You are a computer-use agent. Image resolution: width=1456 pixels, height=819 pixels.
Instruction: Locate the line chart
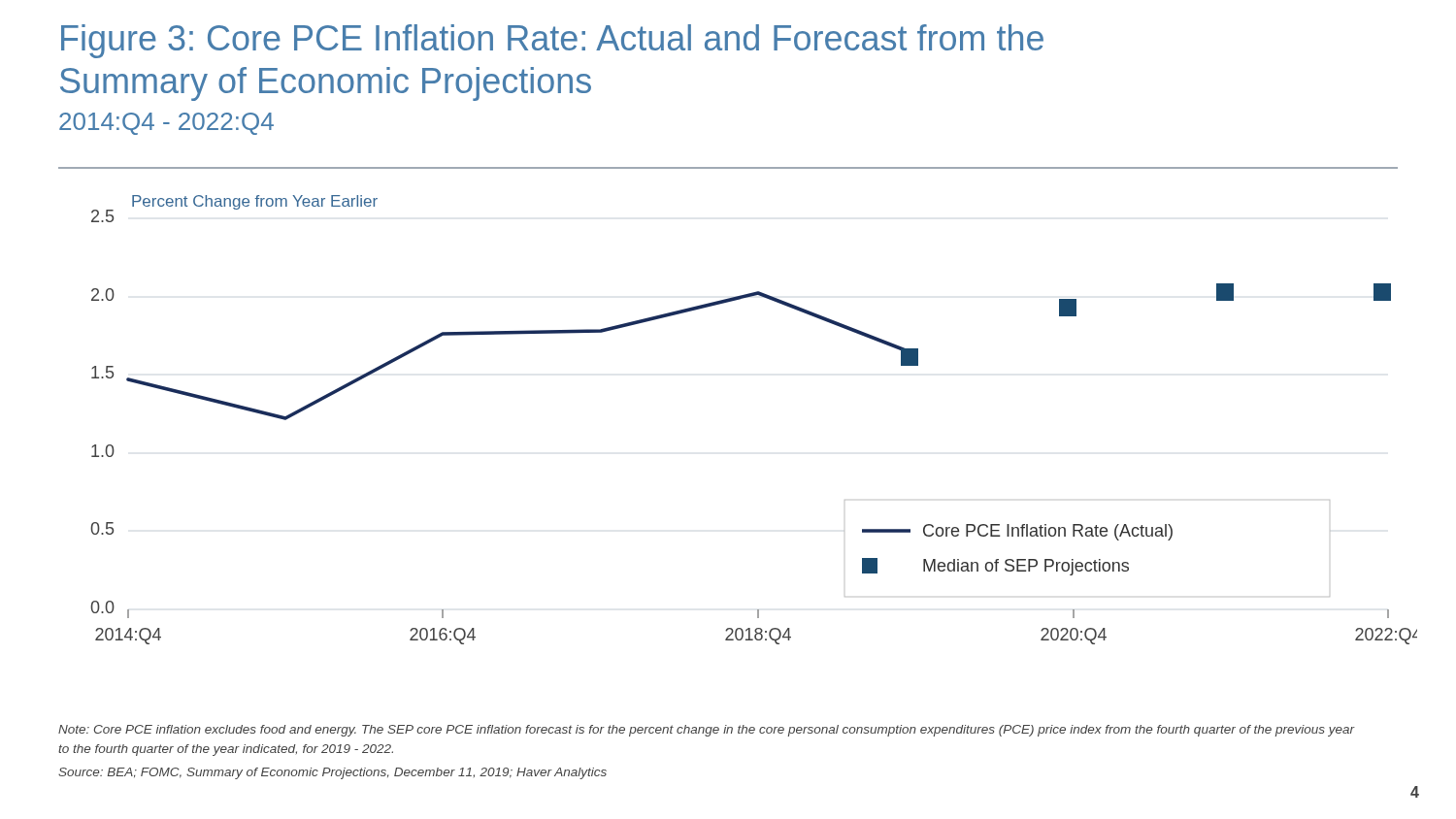738,424
